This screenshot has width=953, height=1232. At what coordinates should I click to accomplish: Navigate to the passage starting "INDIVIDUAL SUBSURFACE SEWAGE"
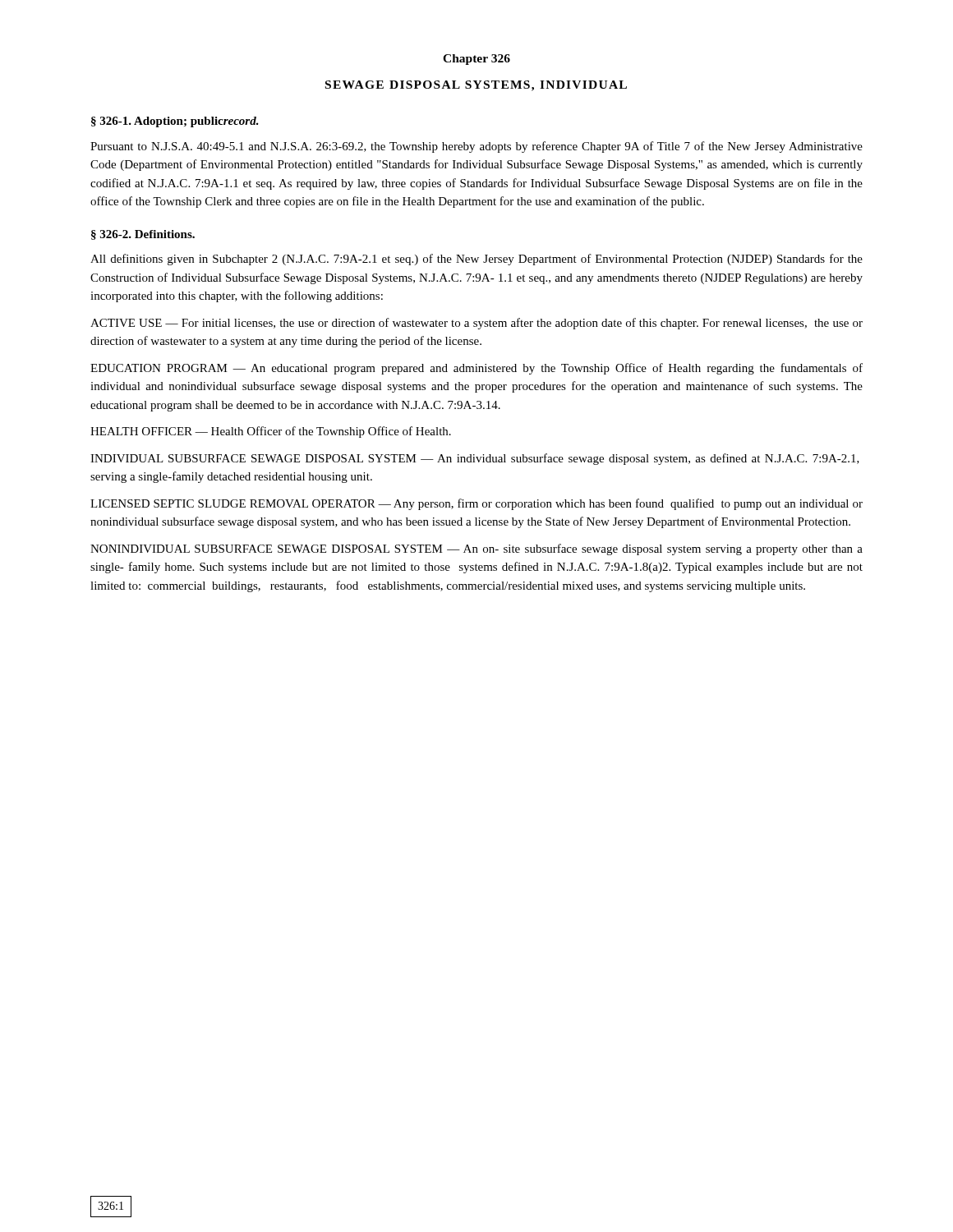[x=476, y=467]
